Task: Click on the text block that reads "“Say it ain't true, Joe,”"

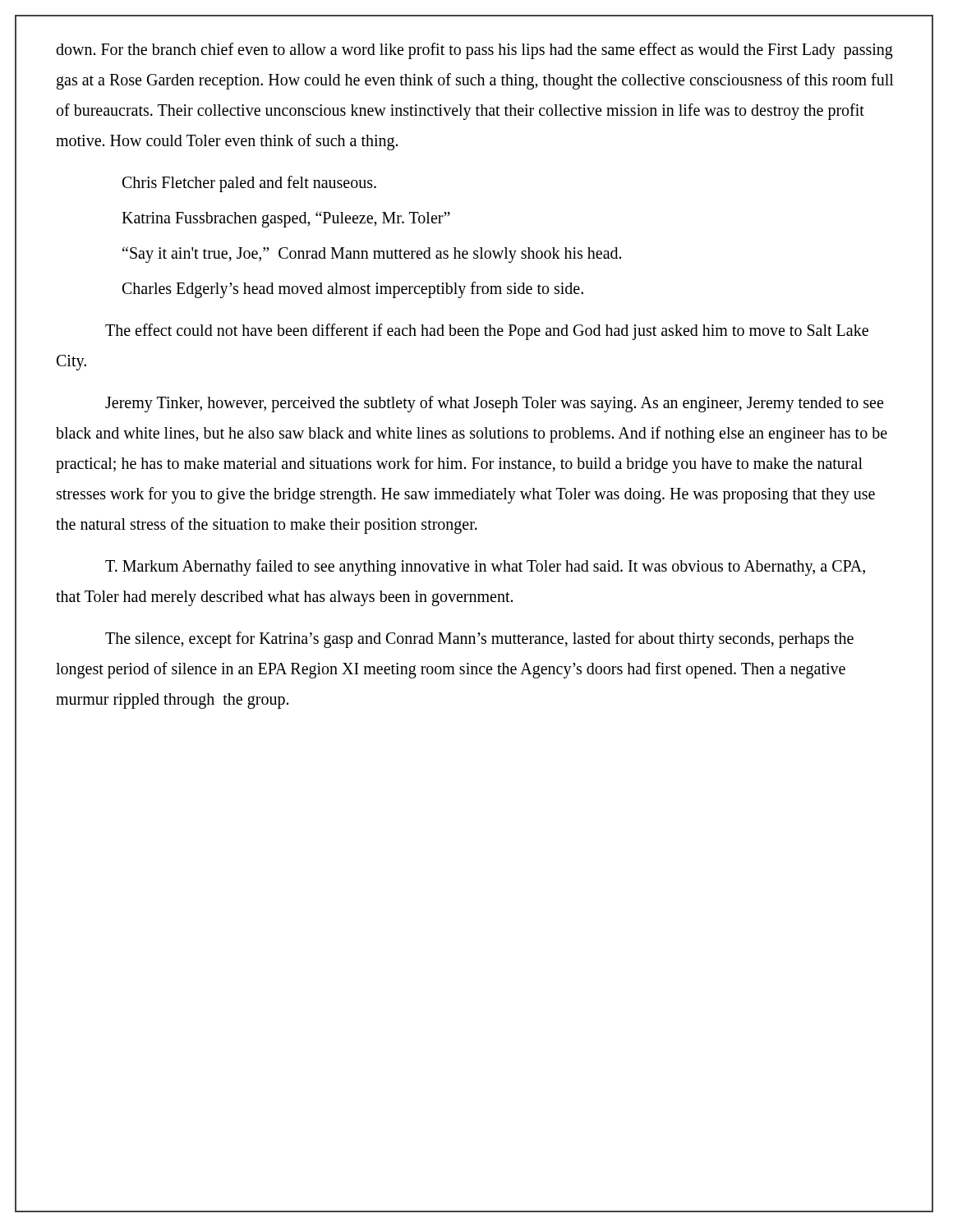Action: pos(508,253)
